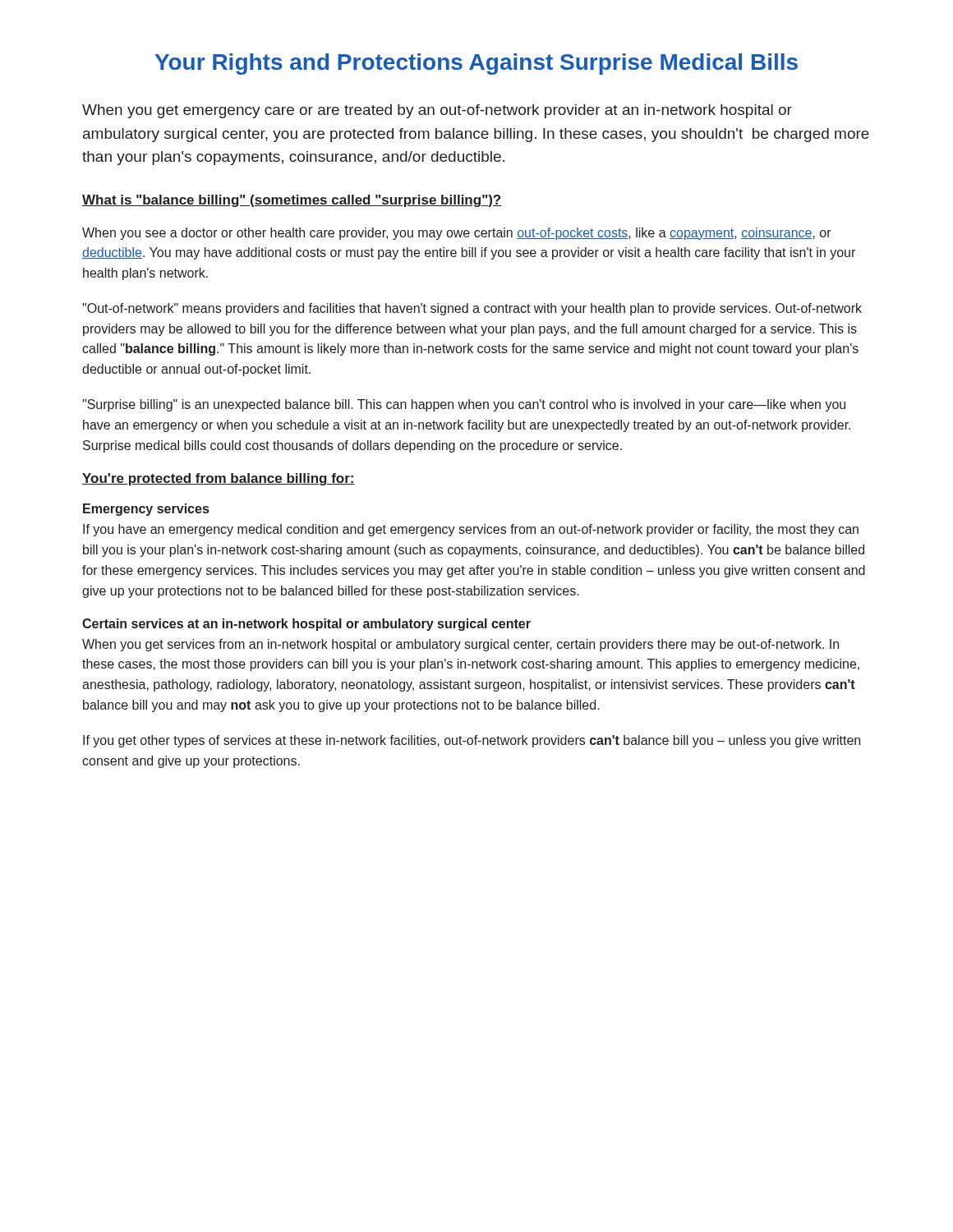The width and height of the screenshot is (953, 1232).
Task: Click on the text block that reads "If you have an emergency"
Action: 476,561
